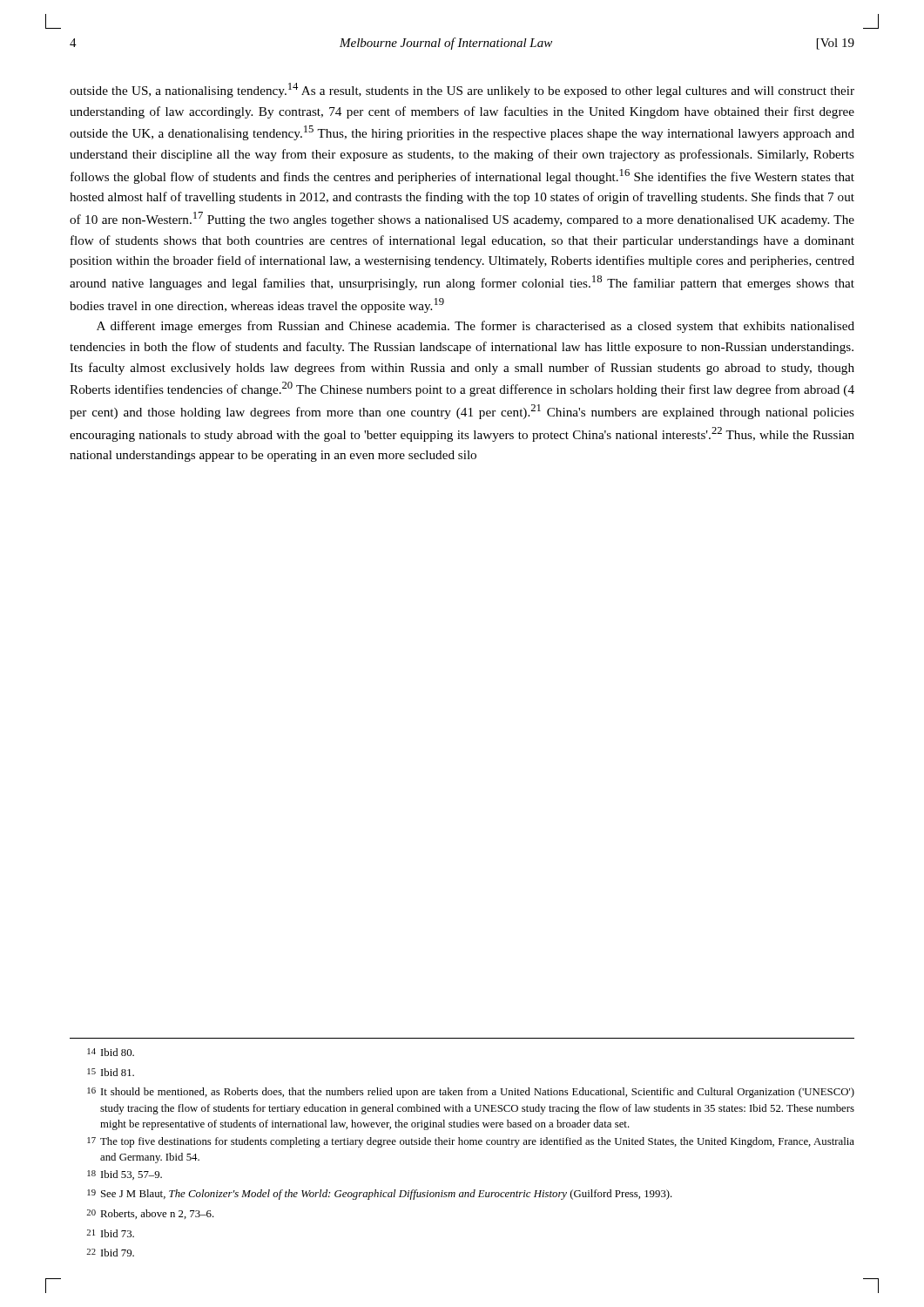Navigate to the text block starting "14 Ibid 80."

111,1052
